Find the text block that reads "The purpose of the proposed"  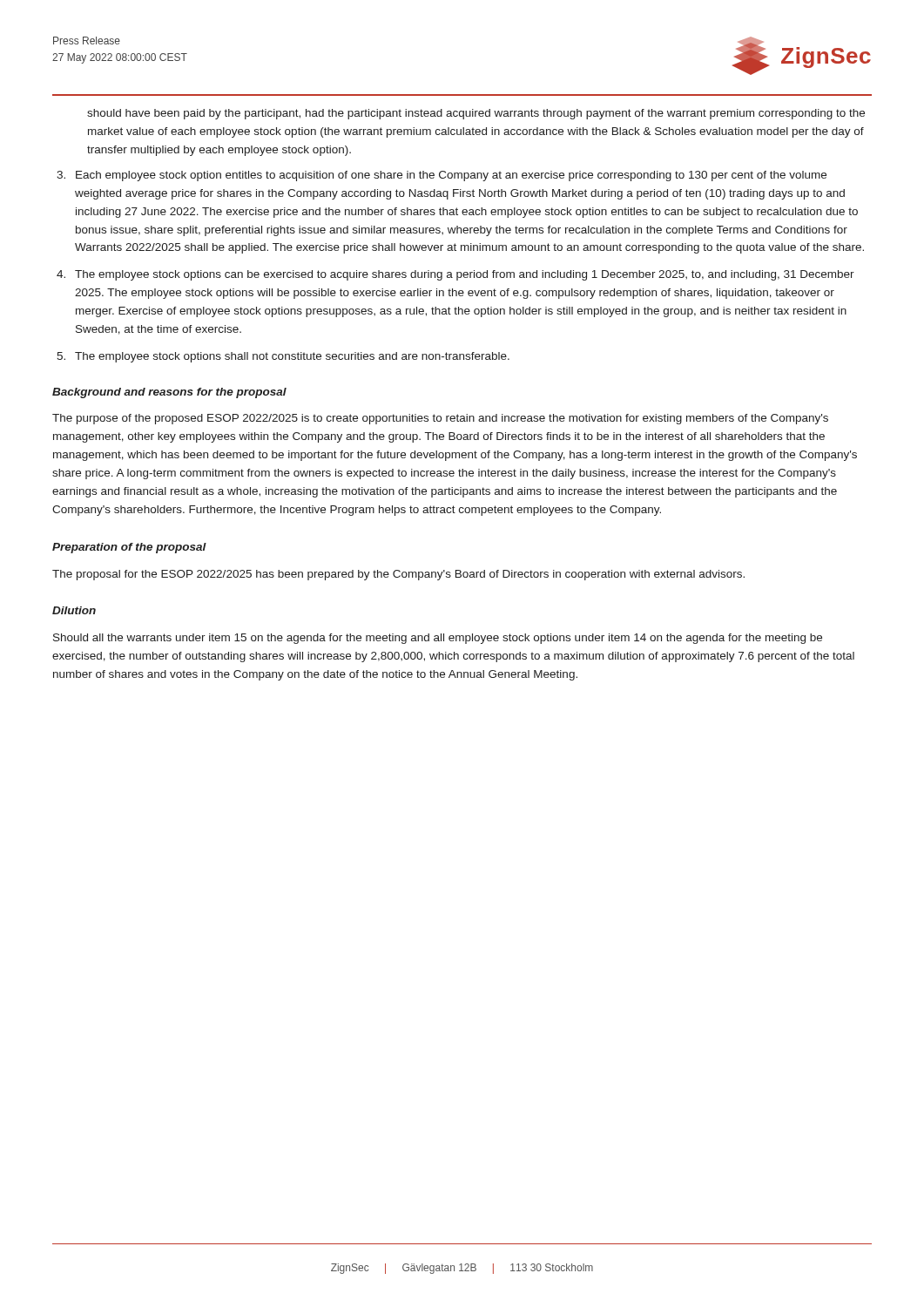[455, 464]
